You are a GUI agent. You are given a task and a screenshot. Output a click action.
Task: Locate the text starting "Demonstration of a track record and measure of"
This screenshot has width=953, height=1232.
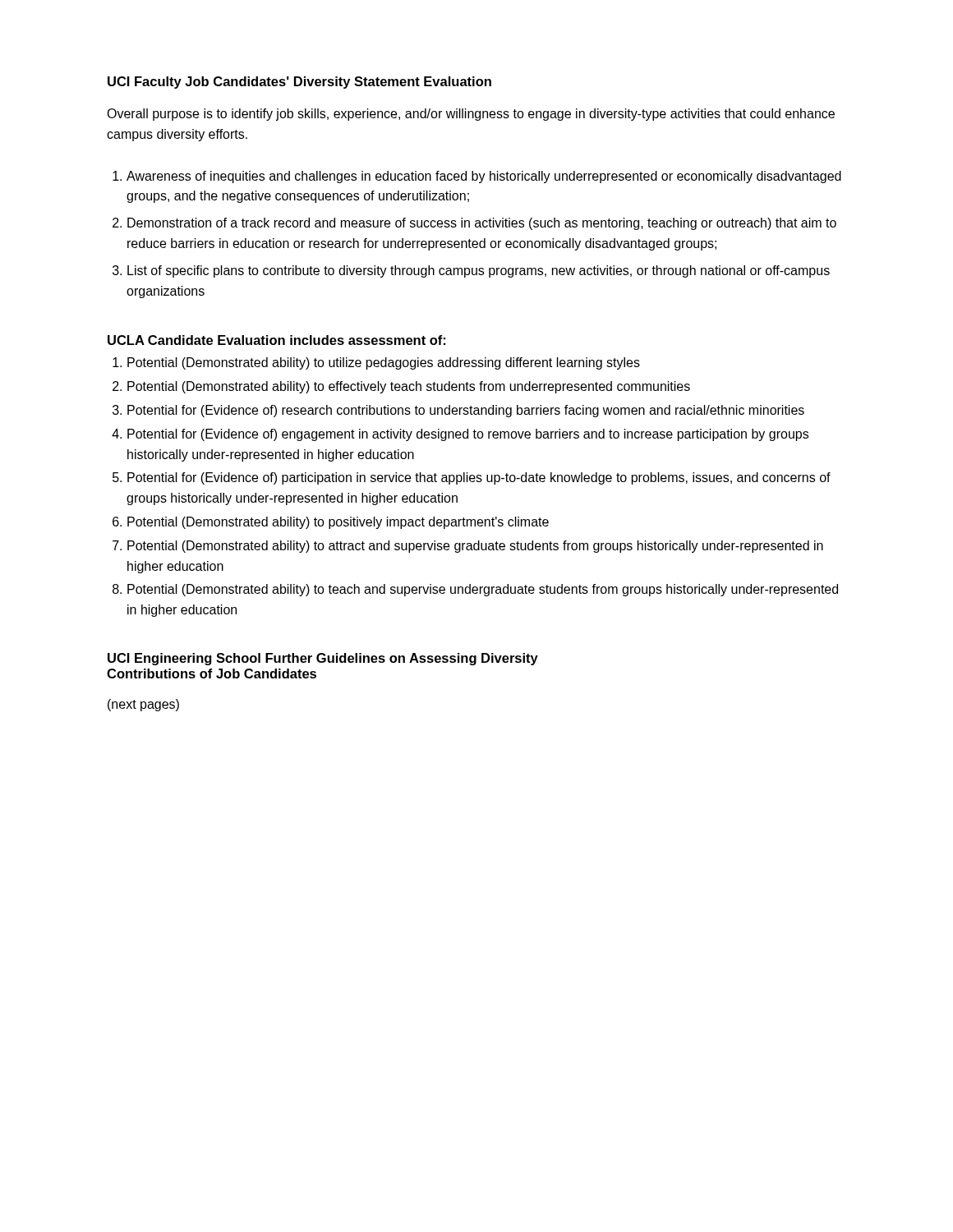click(482, 233)
